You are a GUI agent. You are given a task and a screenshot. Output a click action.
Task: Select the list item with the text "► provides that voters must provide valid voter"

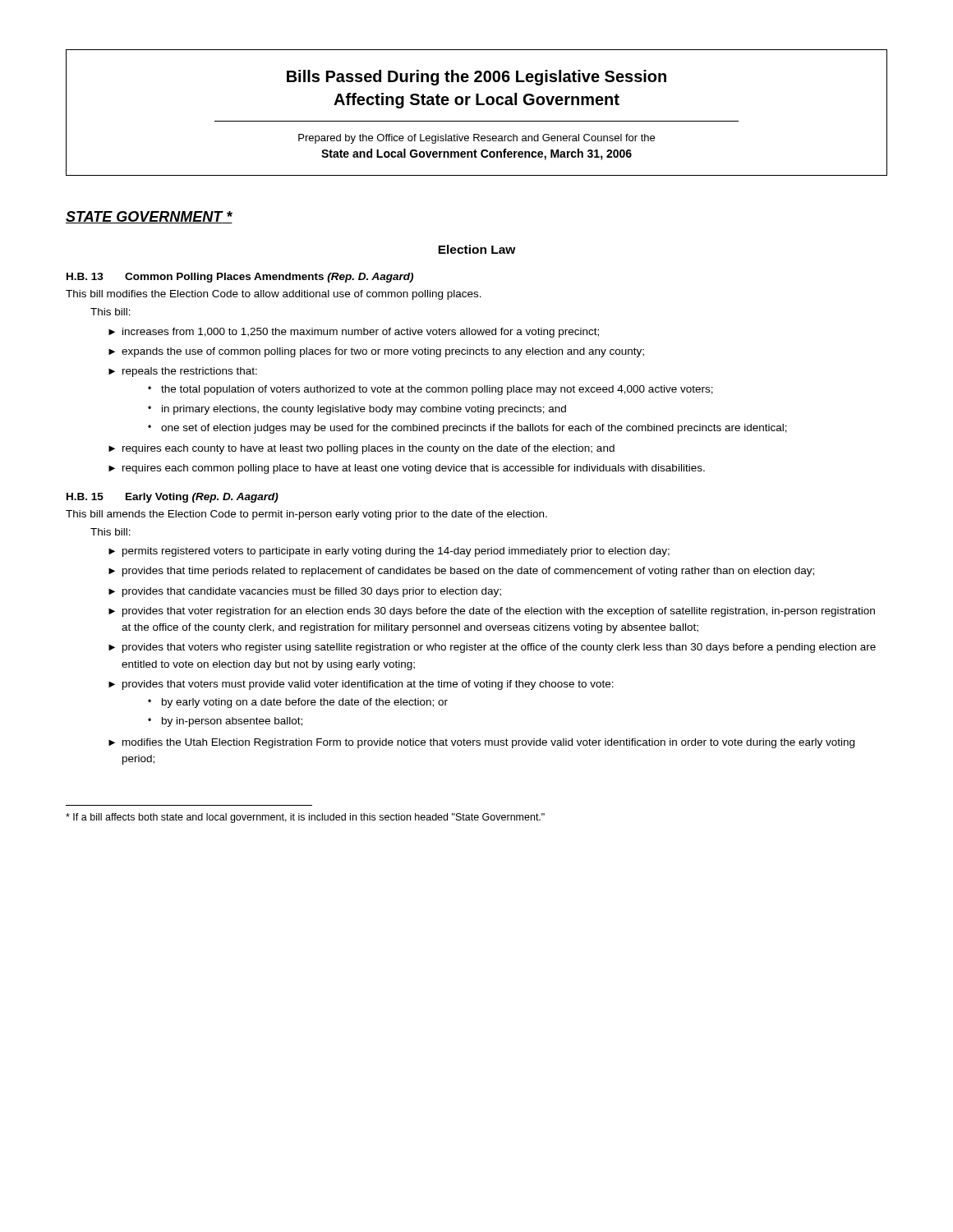click(x=361, y=684)
